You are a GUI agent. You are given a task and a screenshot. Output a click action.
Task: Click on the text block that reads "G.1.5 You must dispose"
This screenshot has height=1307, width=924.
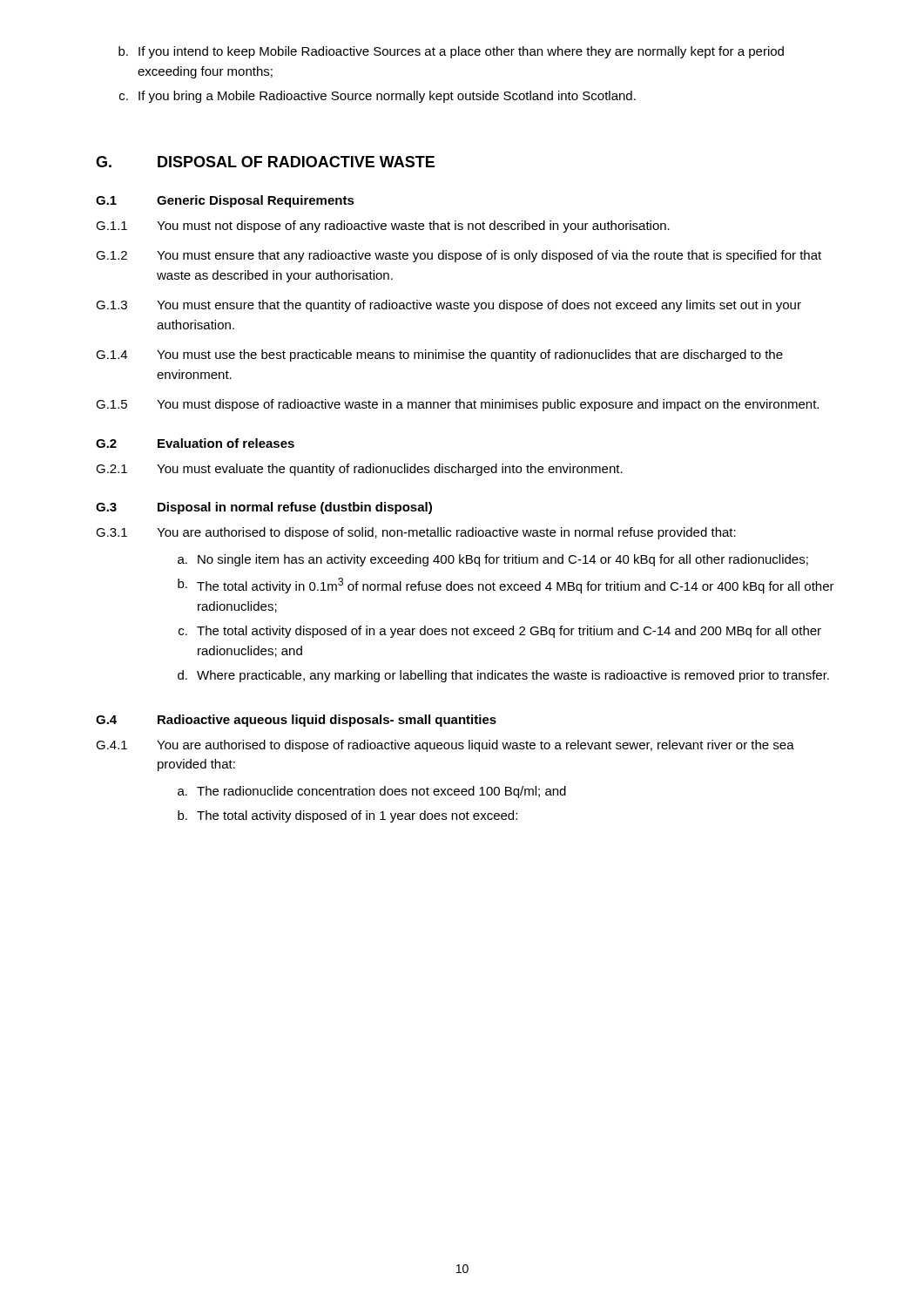[x=471, y=405]
